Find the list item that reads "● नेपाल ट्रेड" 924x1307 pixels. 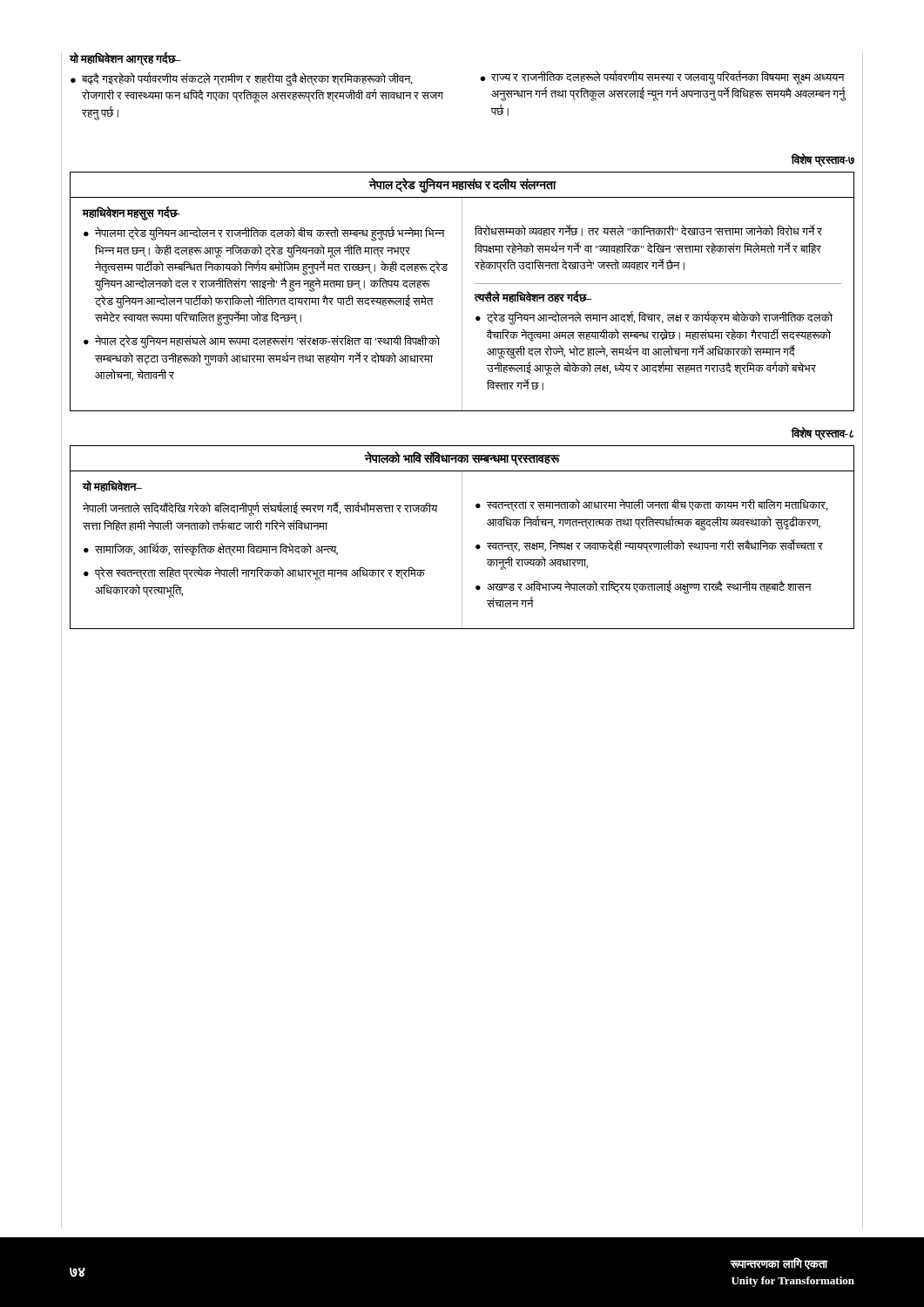[266, 359]
